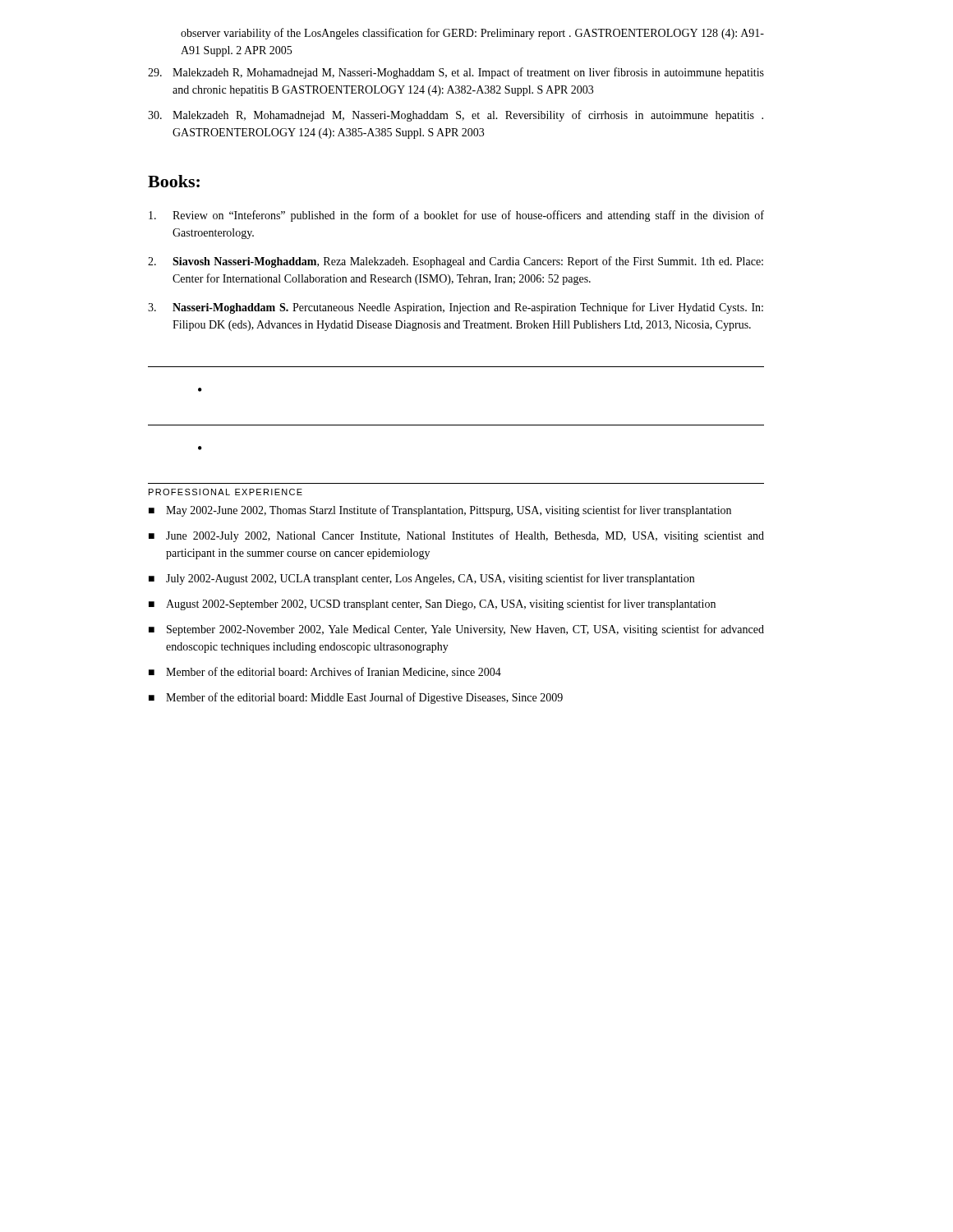Find the block on this page that starts "■ June 2002-July 2002, National Cancer Institute, National"
The height and width of the screenshot is (1232, 953).
tap(456, 545)
